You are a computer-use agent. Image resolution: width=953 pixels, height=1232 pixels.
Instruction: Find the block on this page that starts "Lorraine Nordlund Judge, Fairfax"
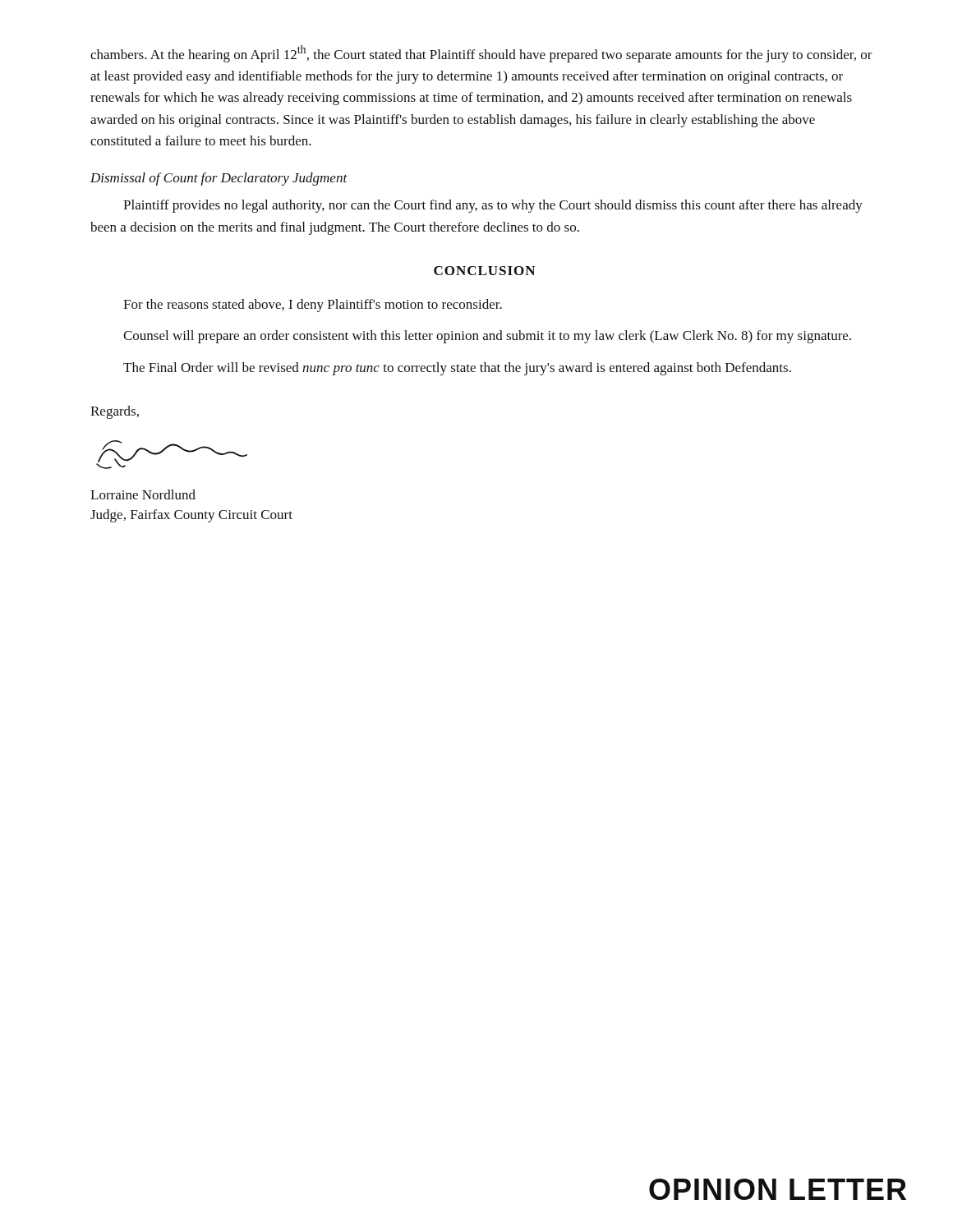[191, 505]
